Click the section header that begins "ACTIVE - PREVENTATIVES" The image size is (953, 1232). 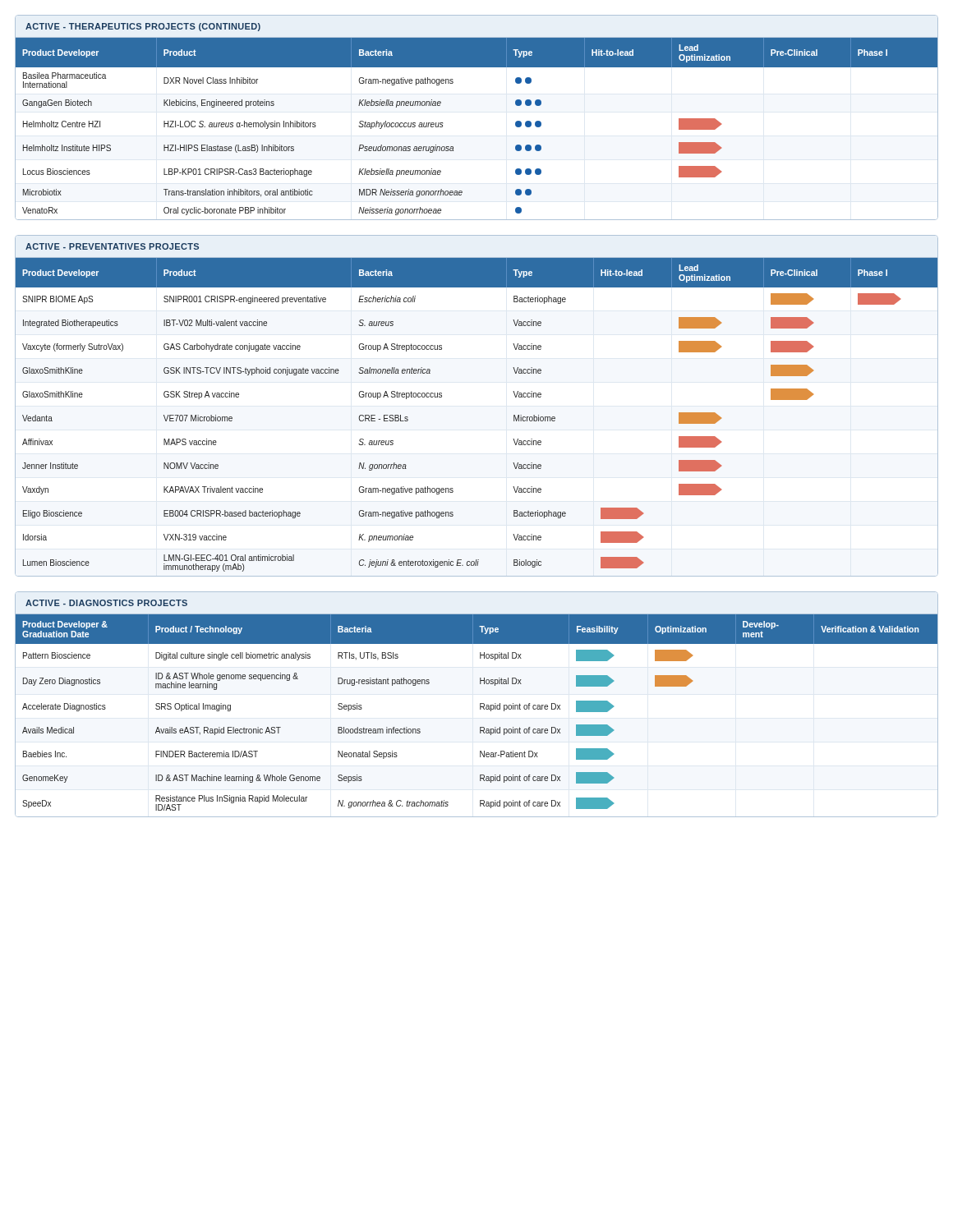coord(476,406)
